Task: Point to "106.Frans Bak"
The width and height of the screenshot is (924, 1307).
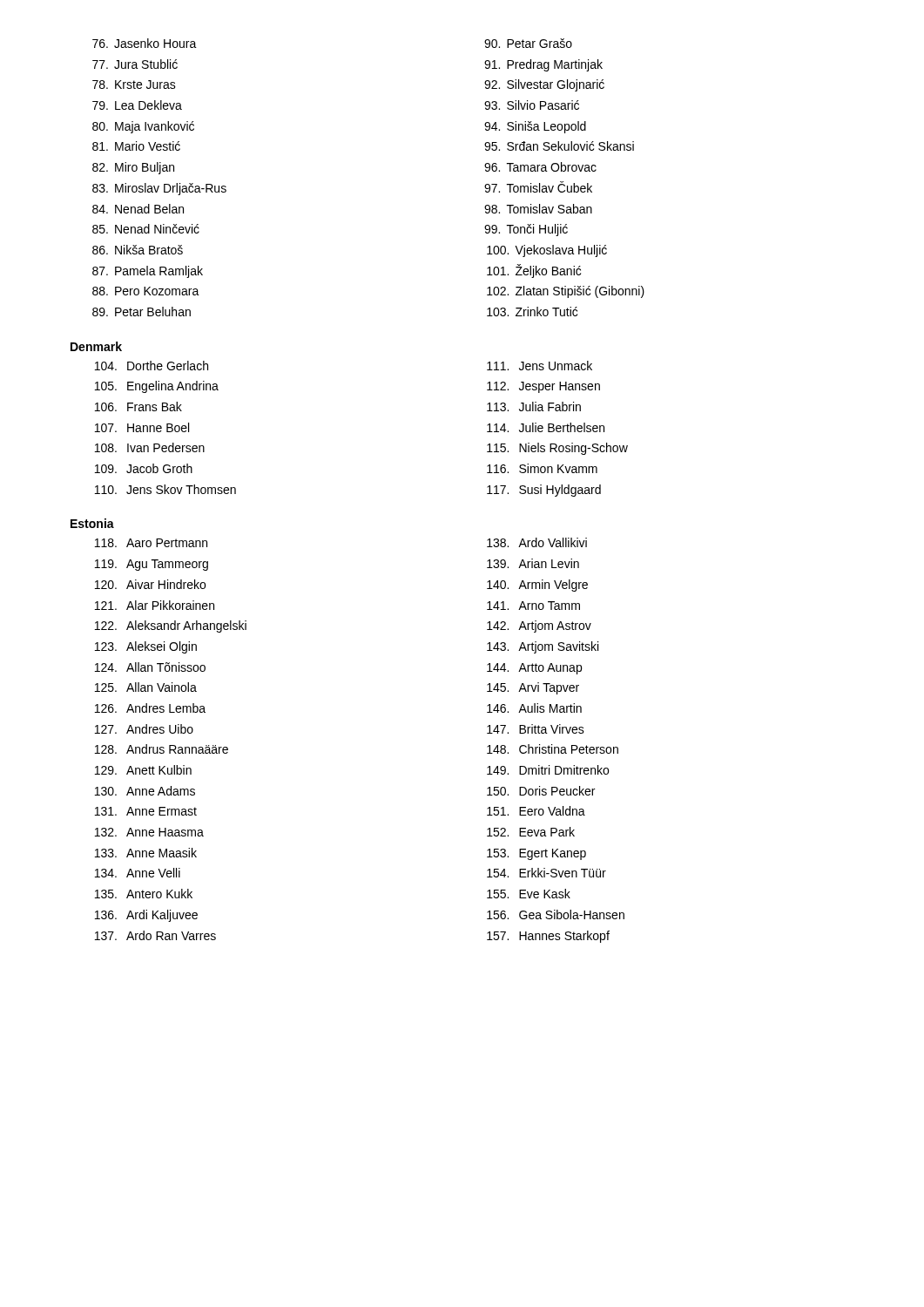Action: coord(185,408)
